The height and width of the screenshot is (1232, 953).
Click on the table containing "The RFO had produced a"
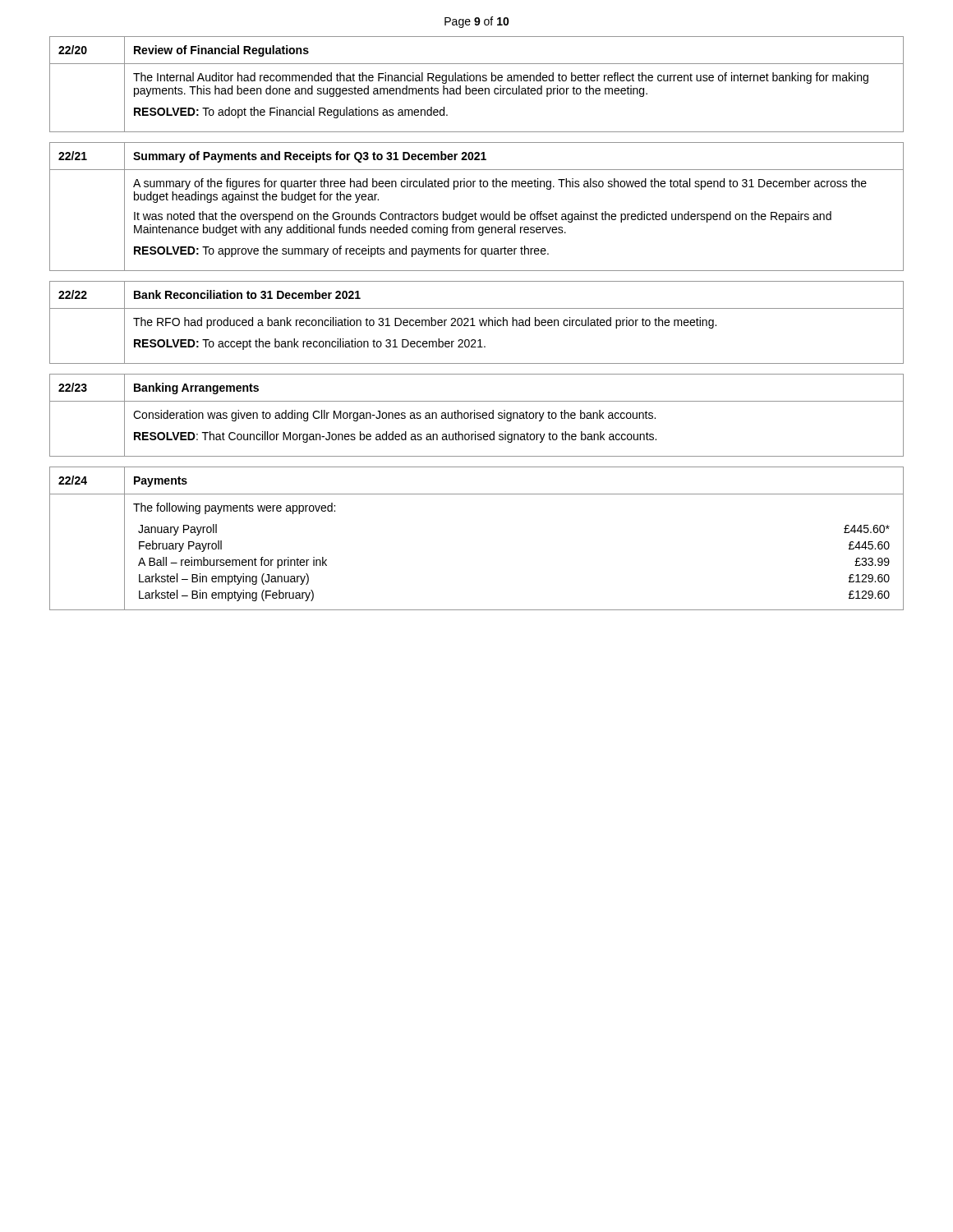pyautogui.click(x=476, y=322)
